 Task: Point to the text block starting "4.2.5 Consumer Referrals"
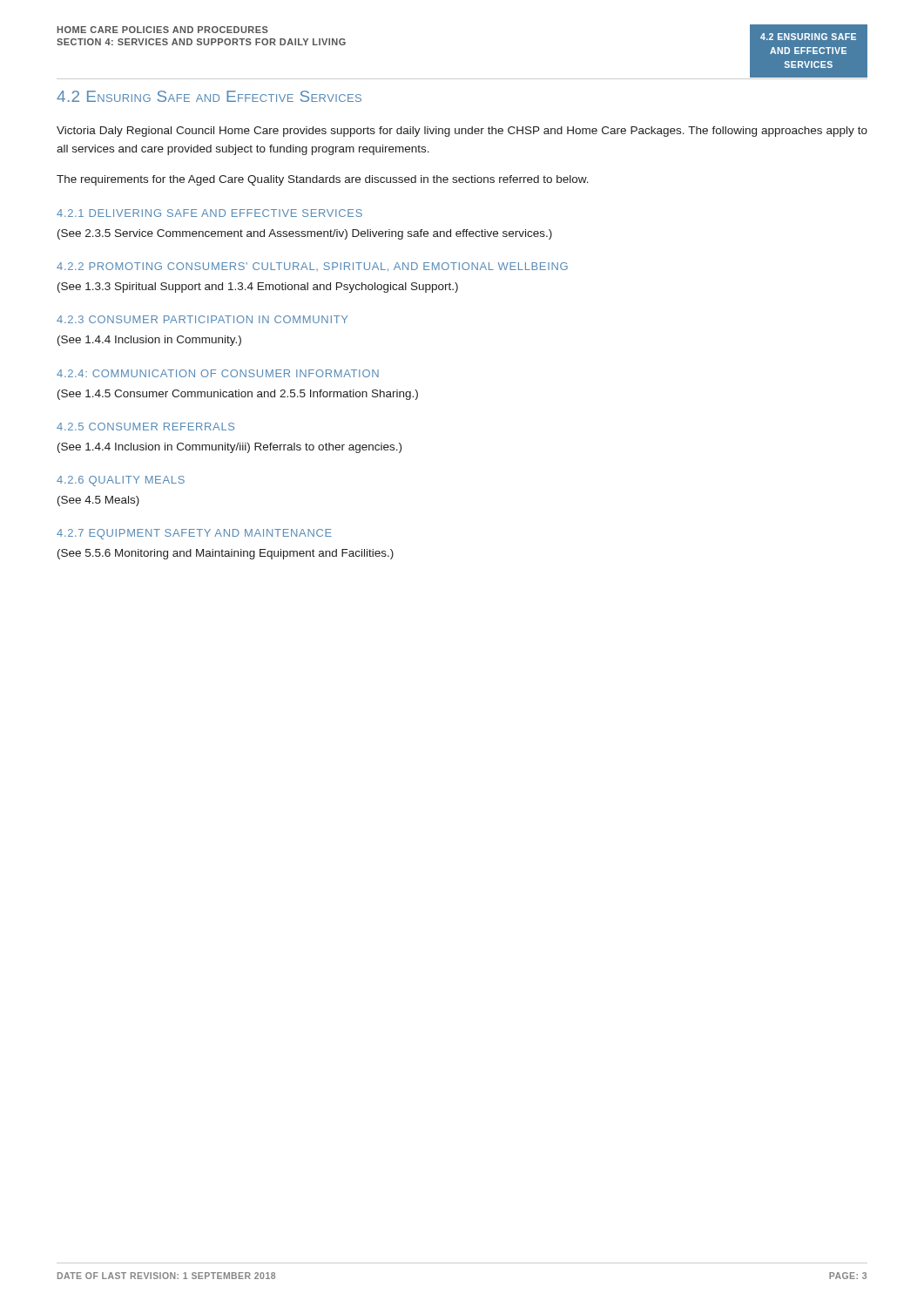146,426
